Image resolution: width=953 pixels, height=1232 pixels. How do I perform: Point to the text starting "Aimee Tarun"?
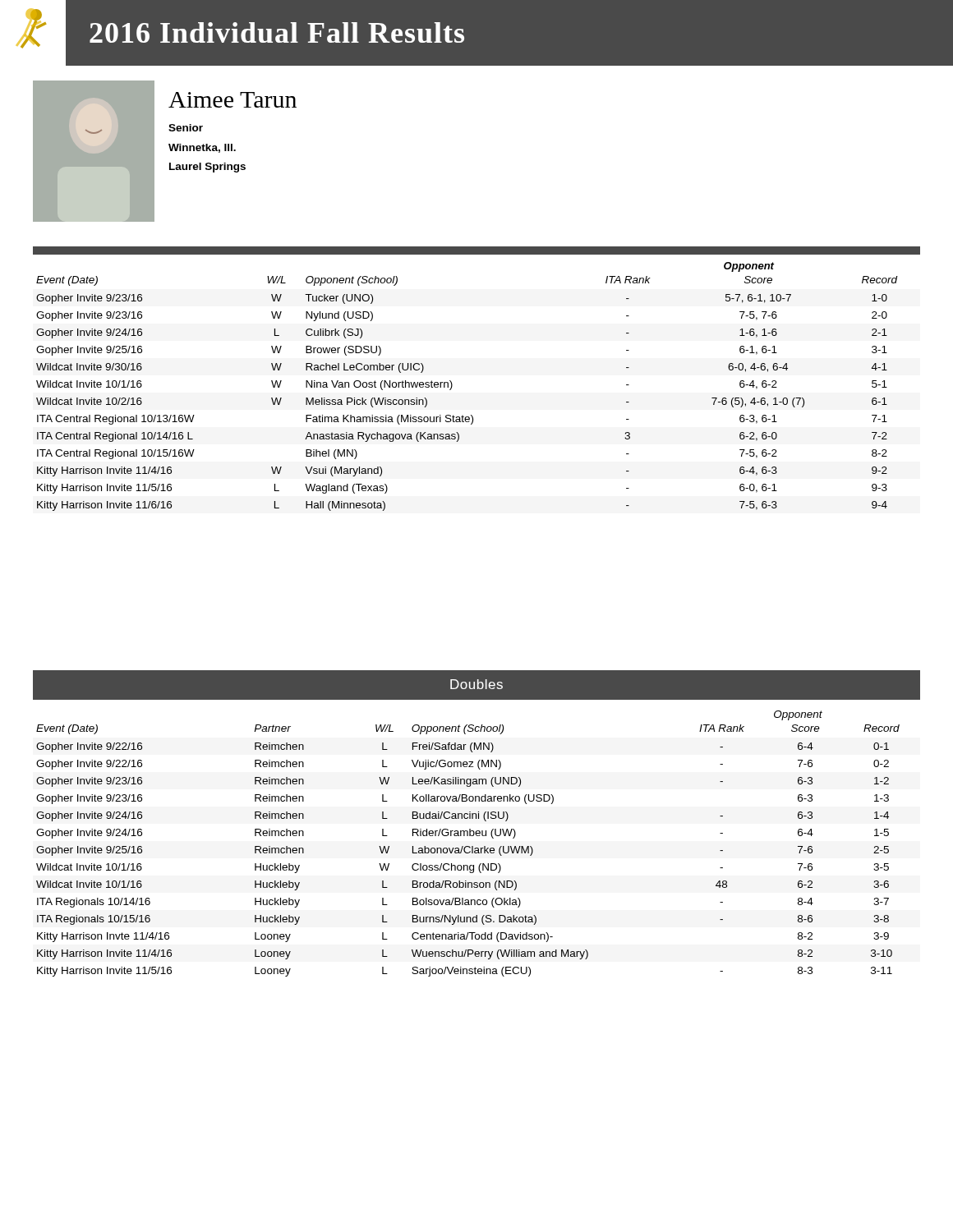tap(233, 99)
